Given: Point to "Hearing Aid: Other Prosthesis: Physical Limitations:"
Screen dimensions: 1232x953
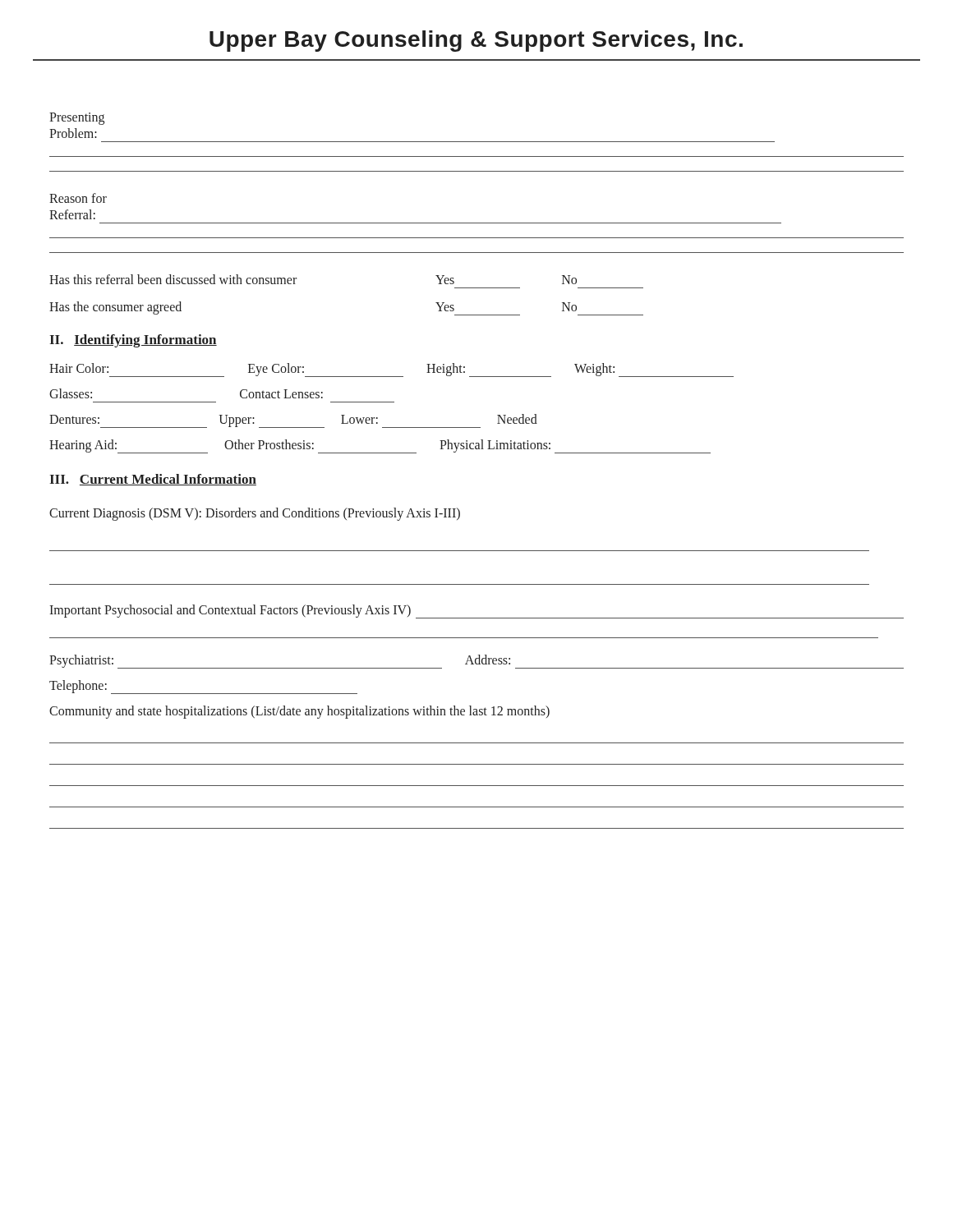Looking at the screenshot, I should [x=380, y=446].
